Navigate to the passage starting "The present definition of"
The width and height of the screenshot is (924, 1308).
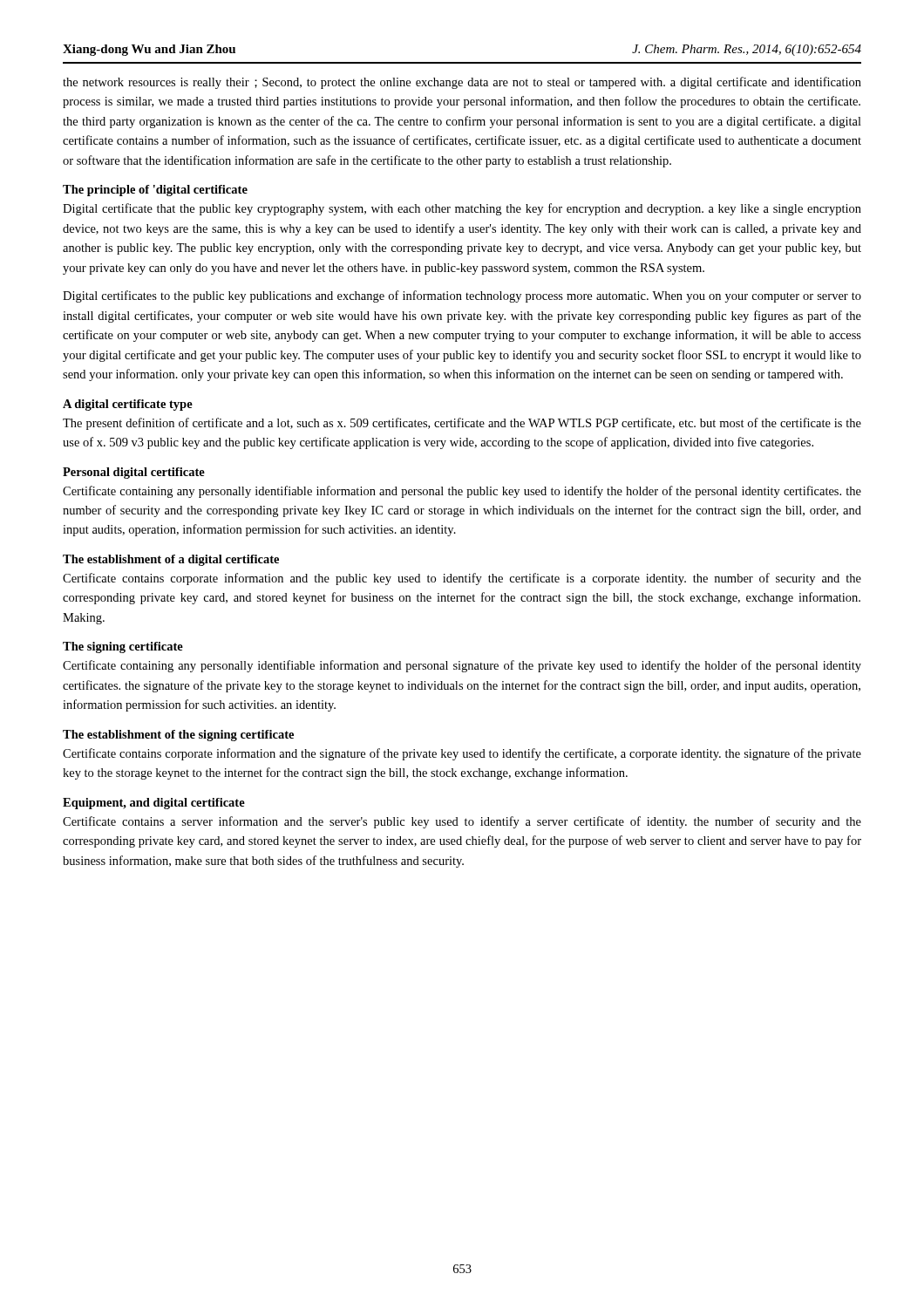click(462, 432)
